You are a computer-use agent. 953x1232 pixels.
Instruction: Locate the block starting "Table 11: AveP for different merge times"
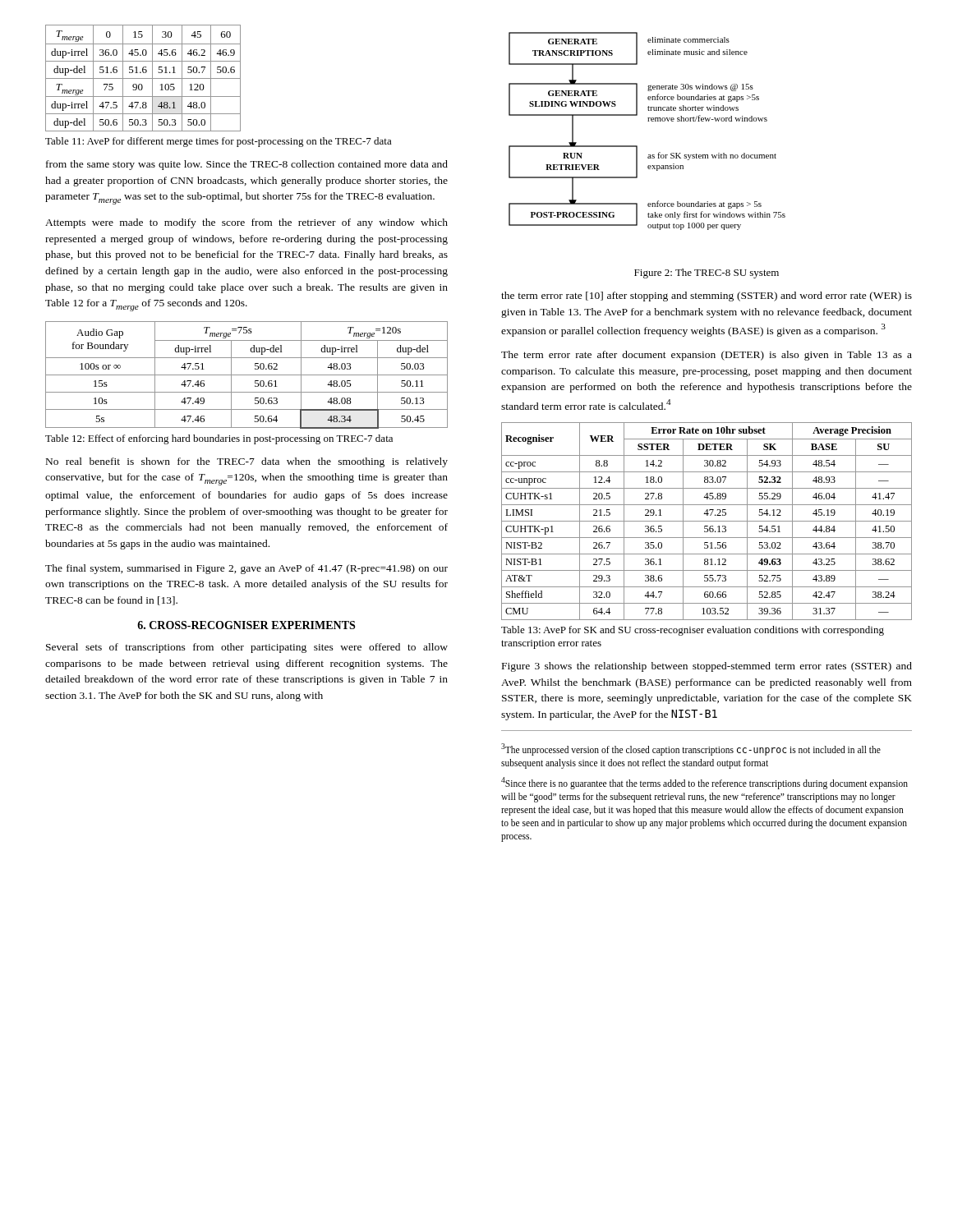point(218,141)
